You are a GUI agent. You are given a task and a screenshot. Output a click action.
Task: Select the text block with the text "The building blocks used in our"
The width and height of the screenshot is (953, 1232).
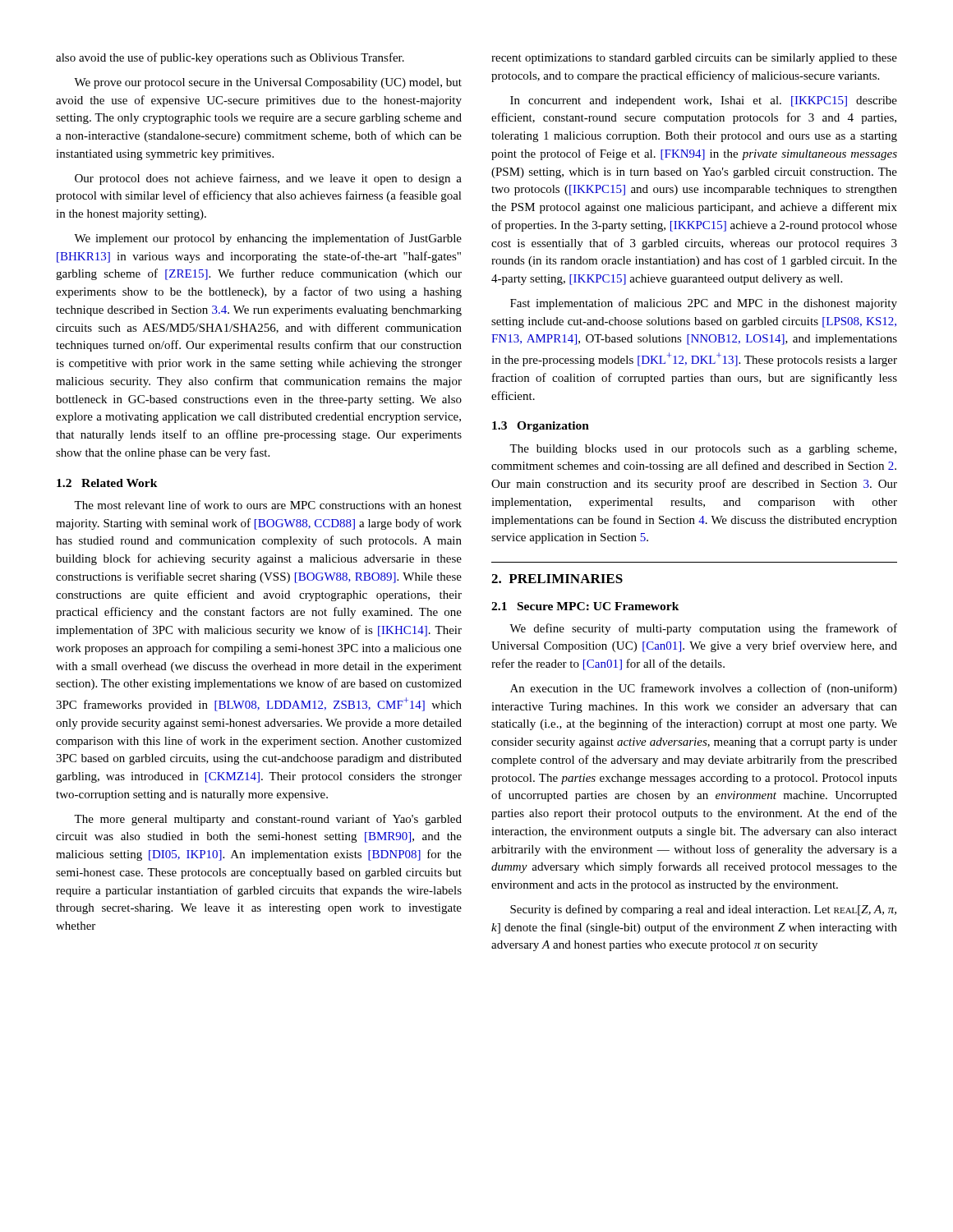tap(694, 494)
